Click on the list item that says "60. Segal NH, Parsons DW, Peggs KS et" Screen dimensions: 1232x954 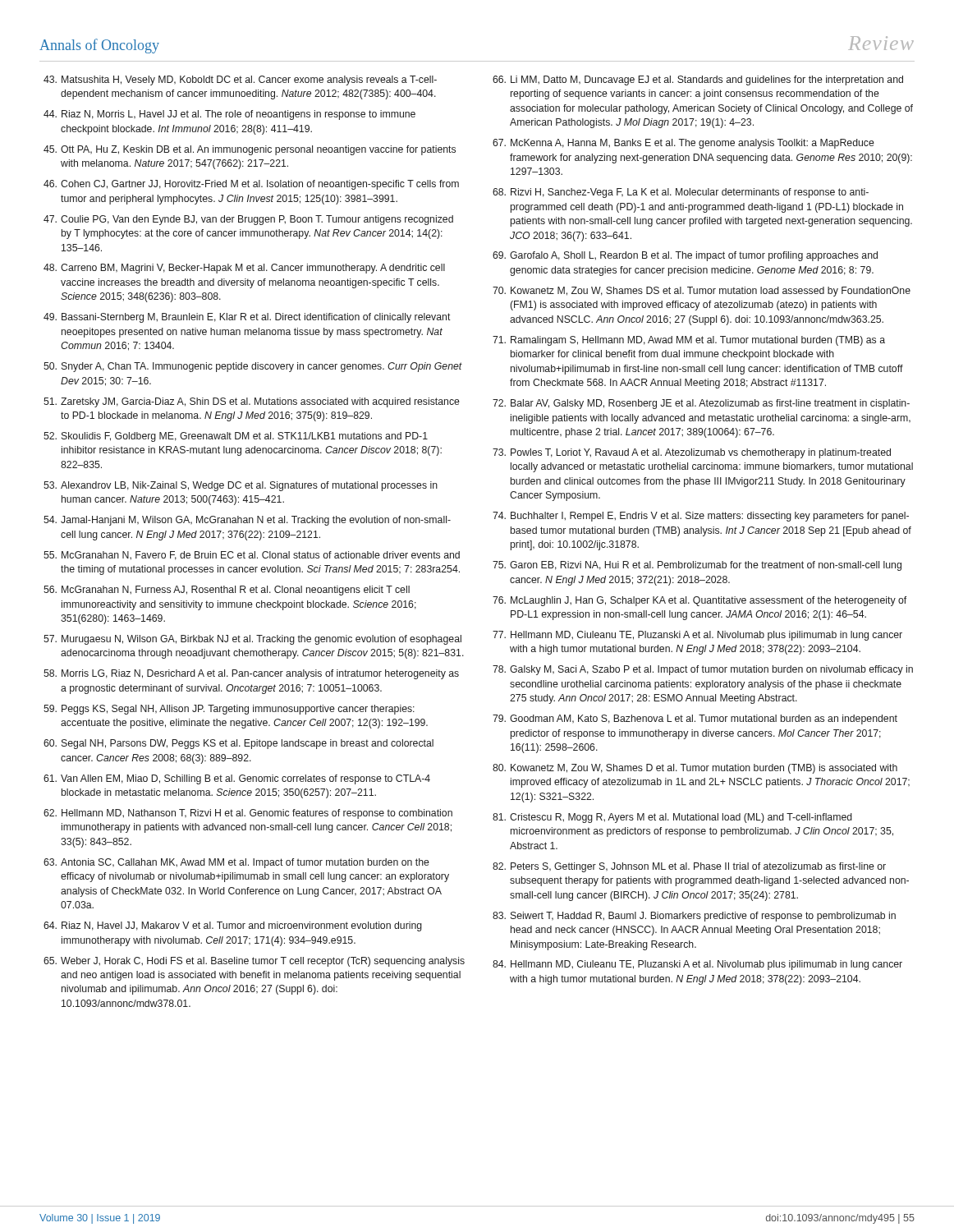[x=252, y=751]
